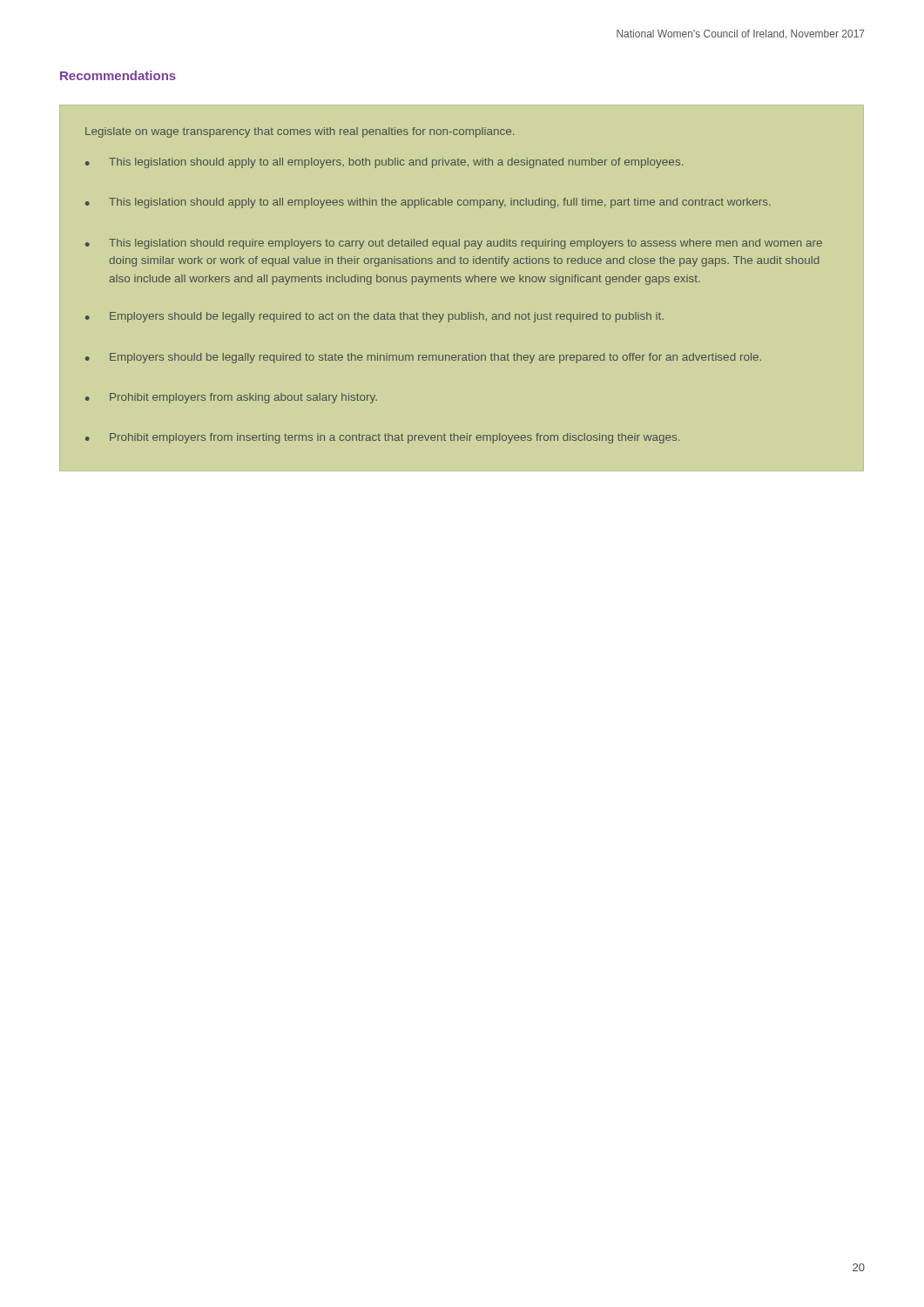Screen dimensions: 1307x924
Task: Select the list item that says "• This legislation should apply to all employers,"
Action: pyautogui.click(x=462, y=164)
